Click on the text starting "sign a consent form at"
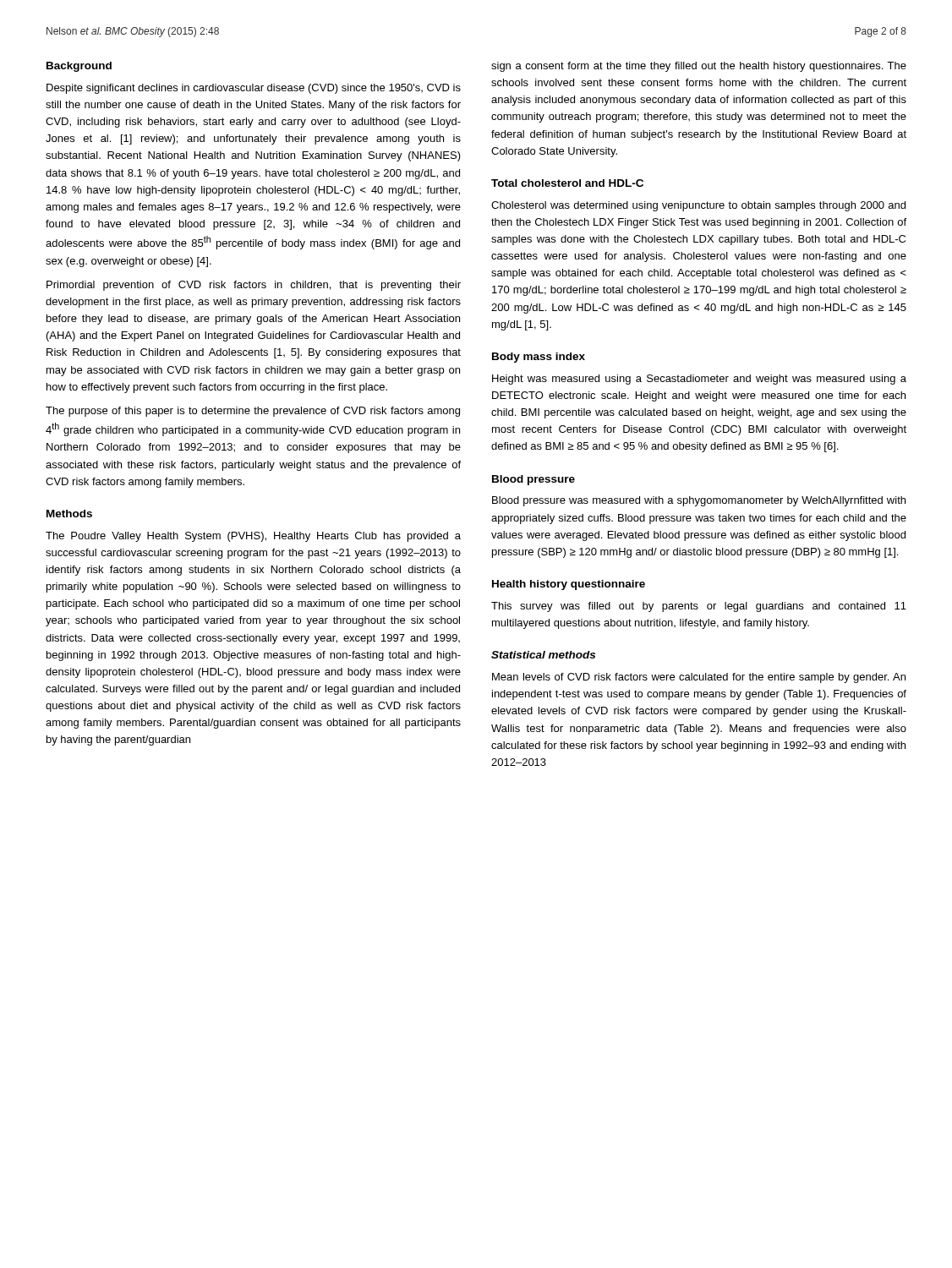The image size is (952, 1268). coord(699,109)
